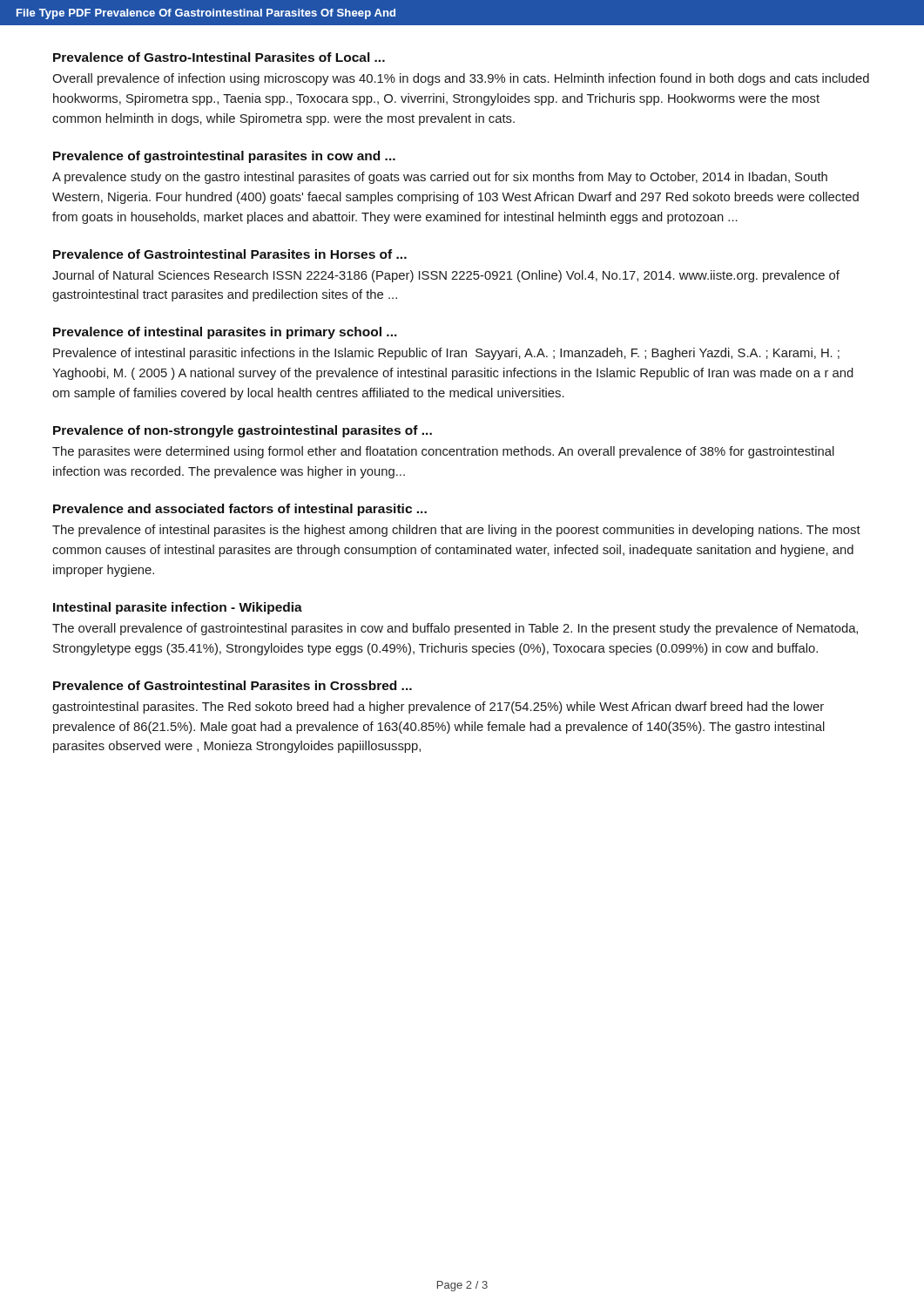Select the block starting "Journal of Natural"

pos(446,285)
